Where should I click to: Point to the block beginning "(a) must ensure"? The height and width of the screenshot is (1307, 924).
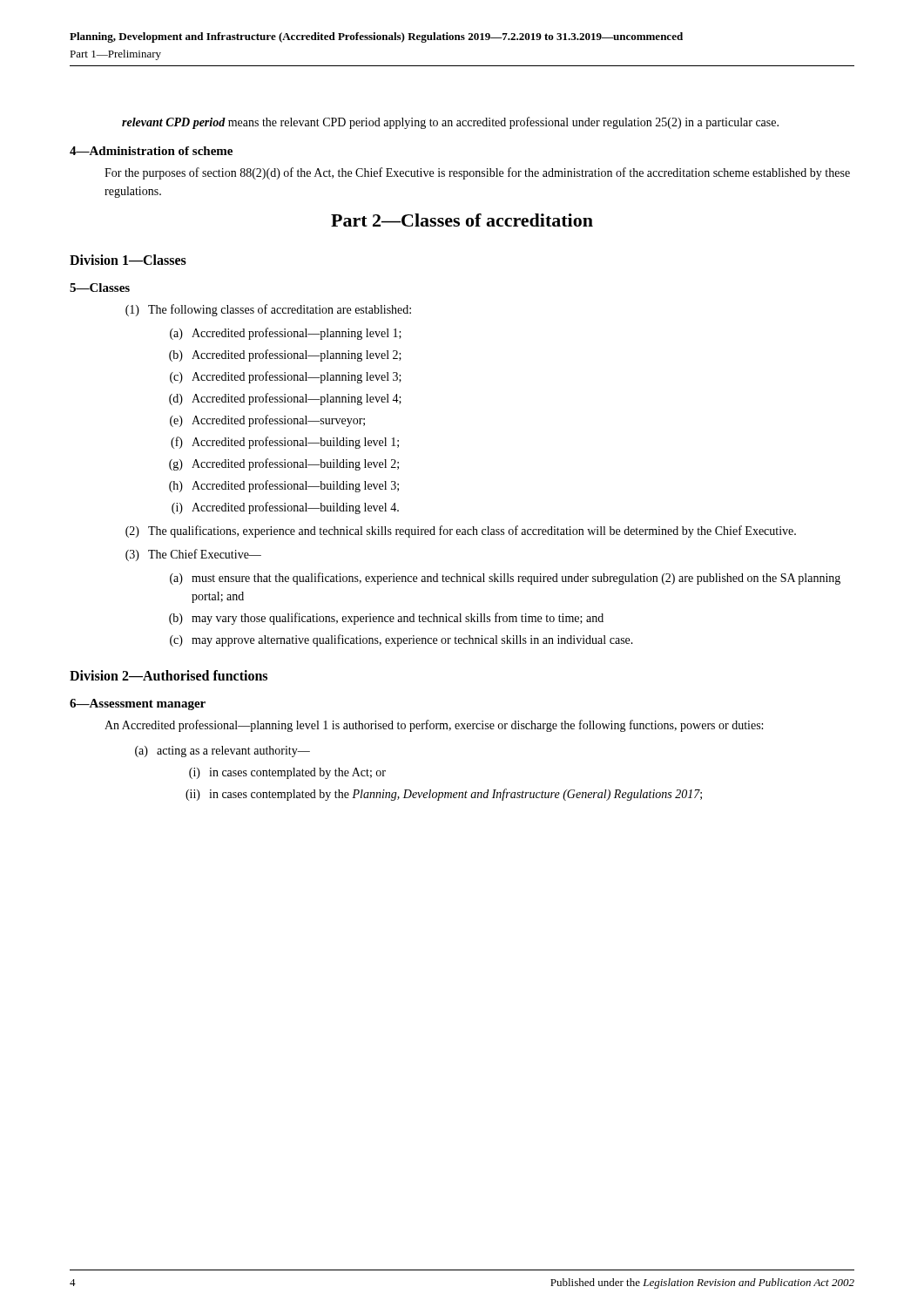coord(497,587)
